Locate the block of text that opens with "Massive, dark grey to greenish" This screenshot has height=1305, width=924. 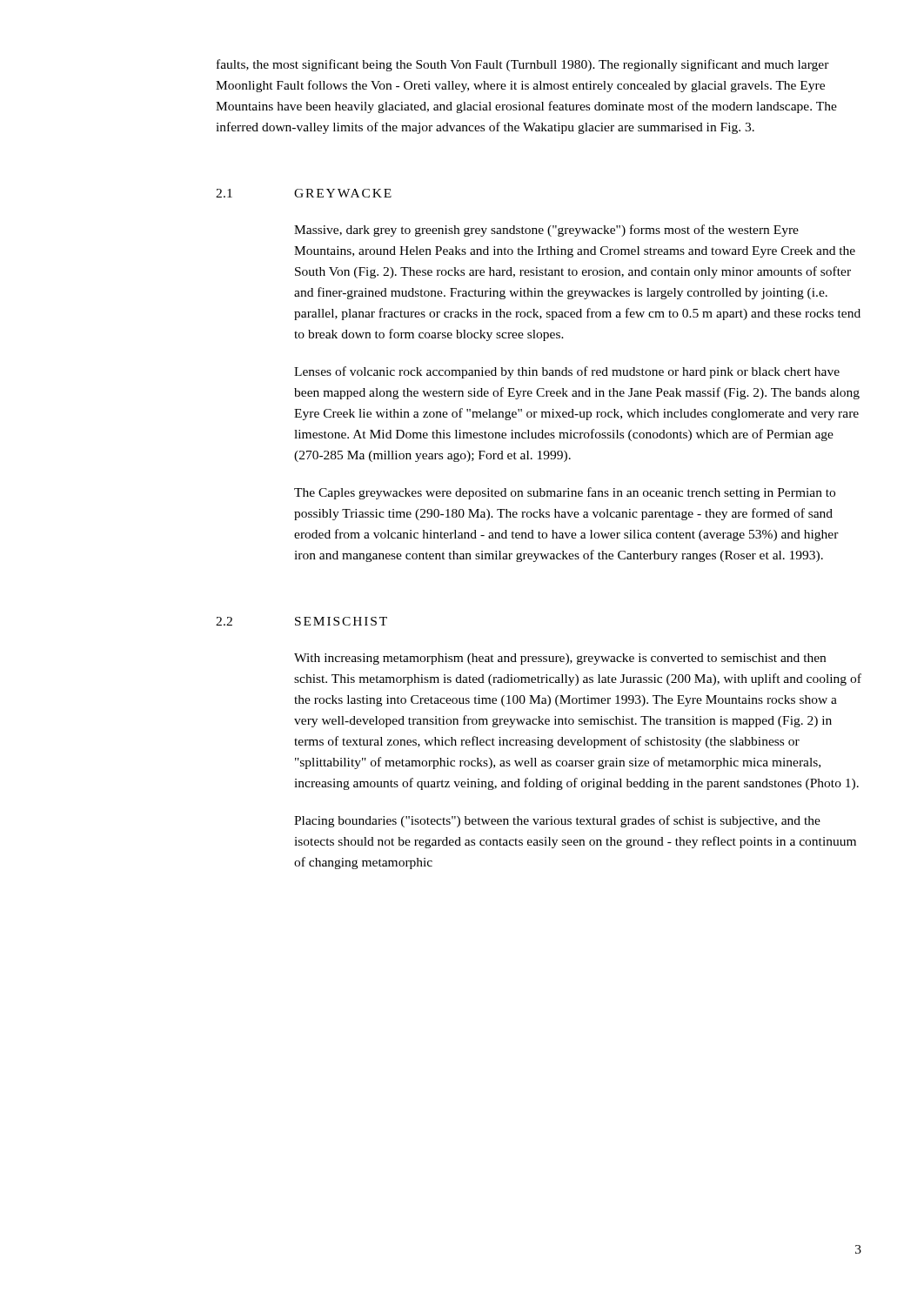(578, 393)
